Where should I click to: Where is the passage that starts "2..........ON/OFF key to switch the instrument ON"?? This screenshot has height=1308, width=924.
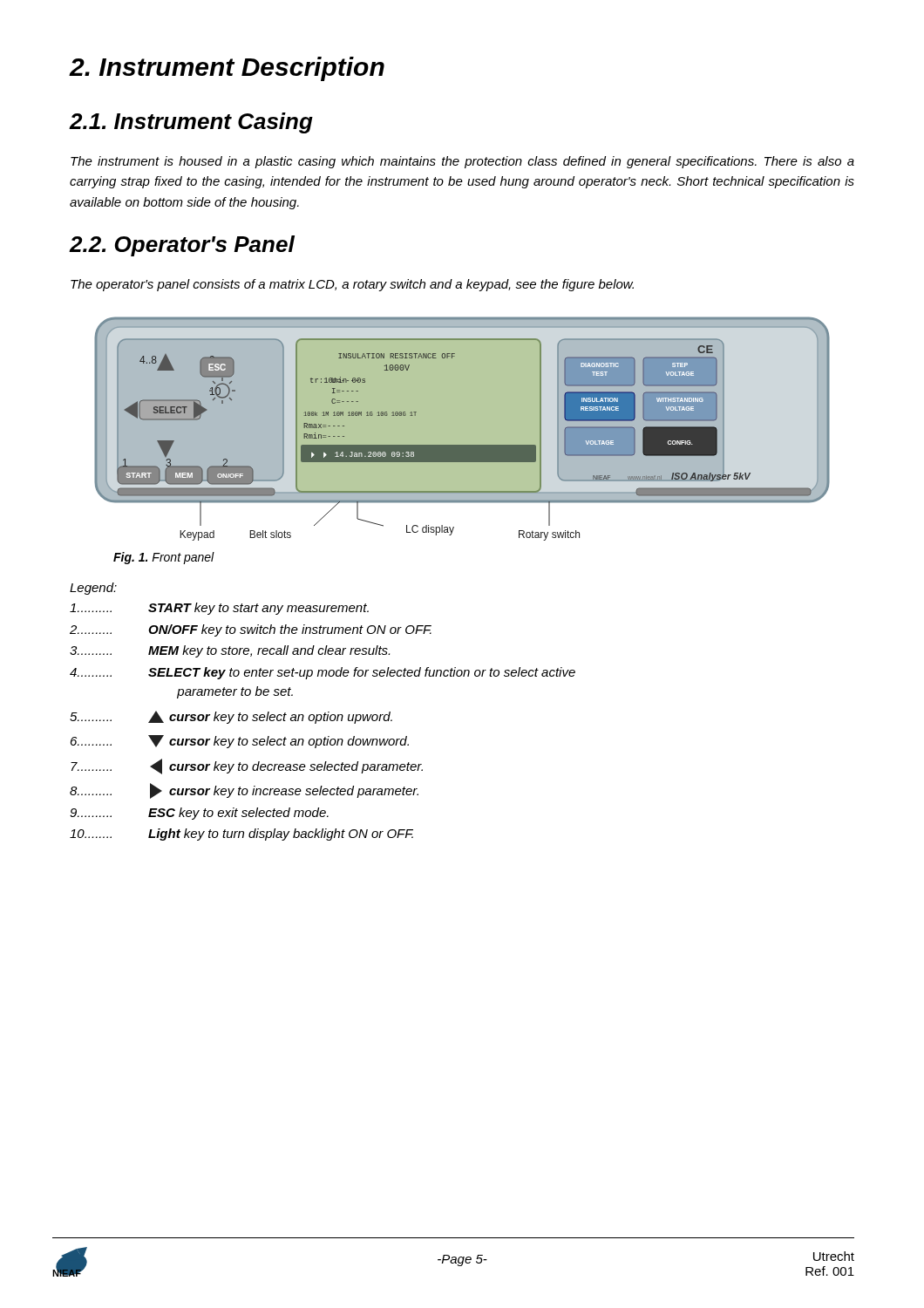[x=251, y=629]
